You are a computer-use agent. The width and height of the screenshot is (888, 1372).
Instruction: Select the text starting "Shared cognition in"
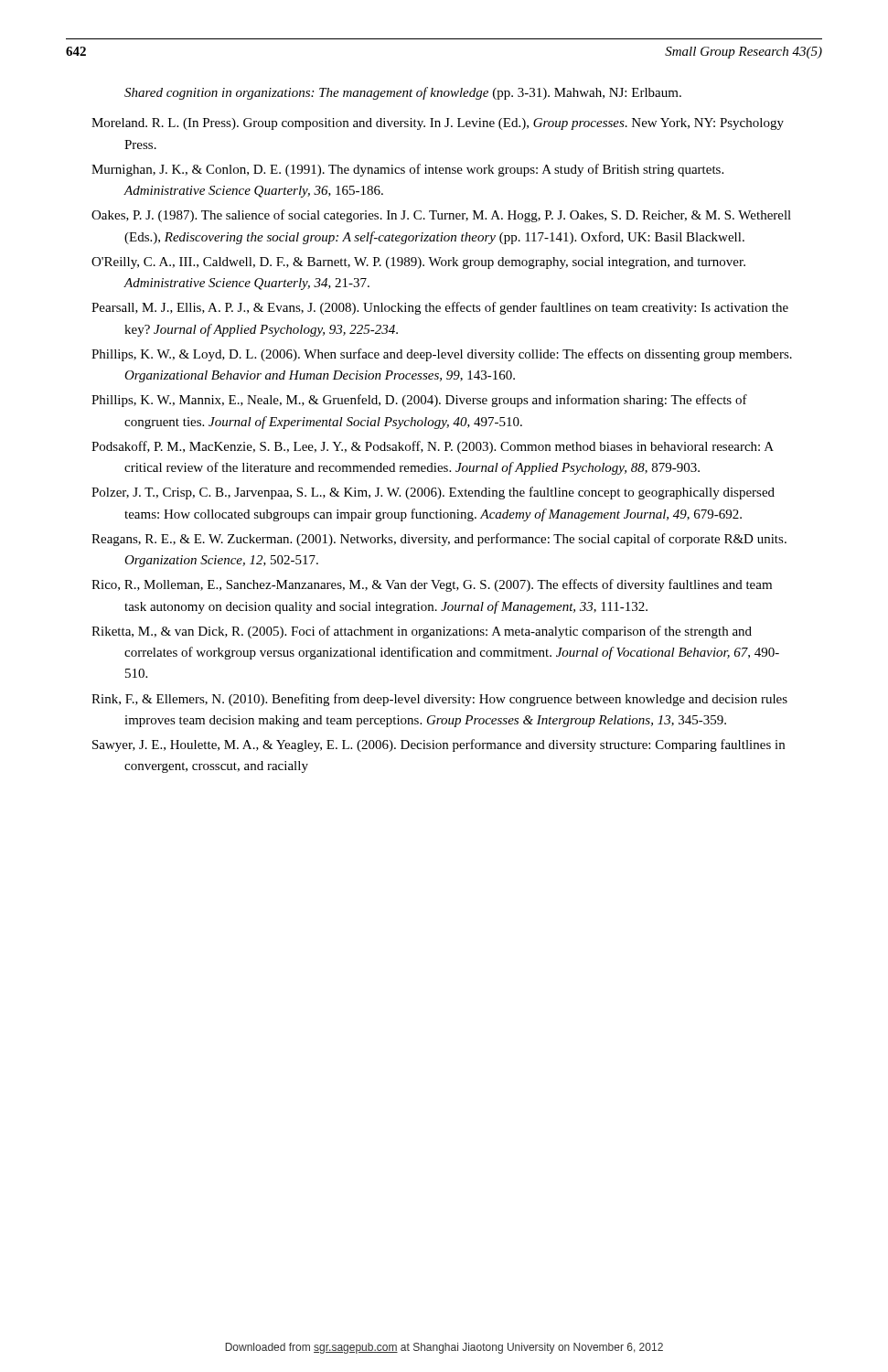(x=403, y=92)
